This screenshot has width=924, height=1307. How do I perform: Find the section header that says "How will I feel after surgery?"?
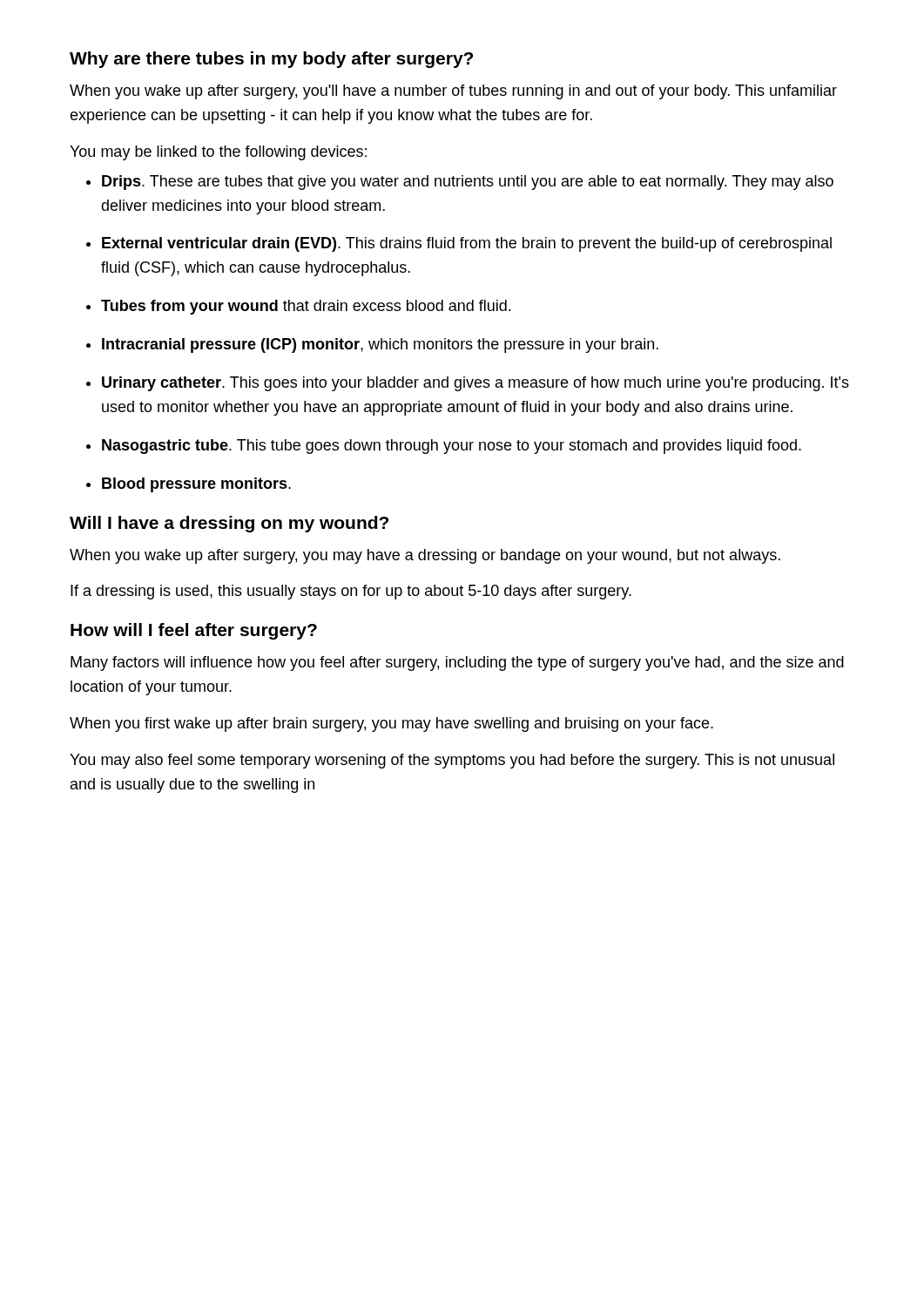click(194, 630)
